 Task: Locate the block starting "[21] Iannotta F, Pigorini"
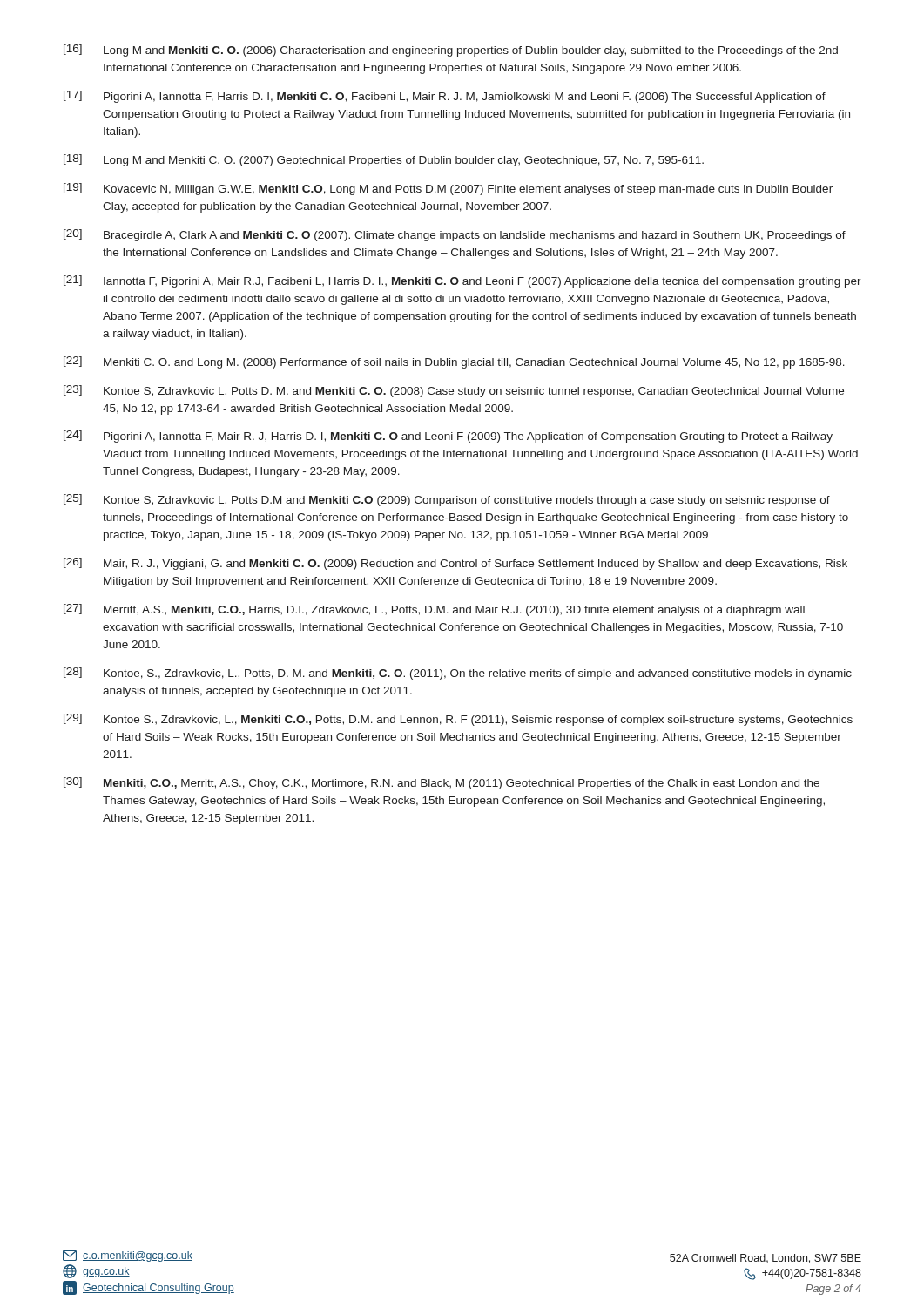point(462,307)
